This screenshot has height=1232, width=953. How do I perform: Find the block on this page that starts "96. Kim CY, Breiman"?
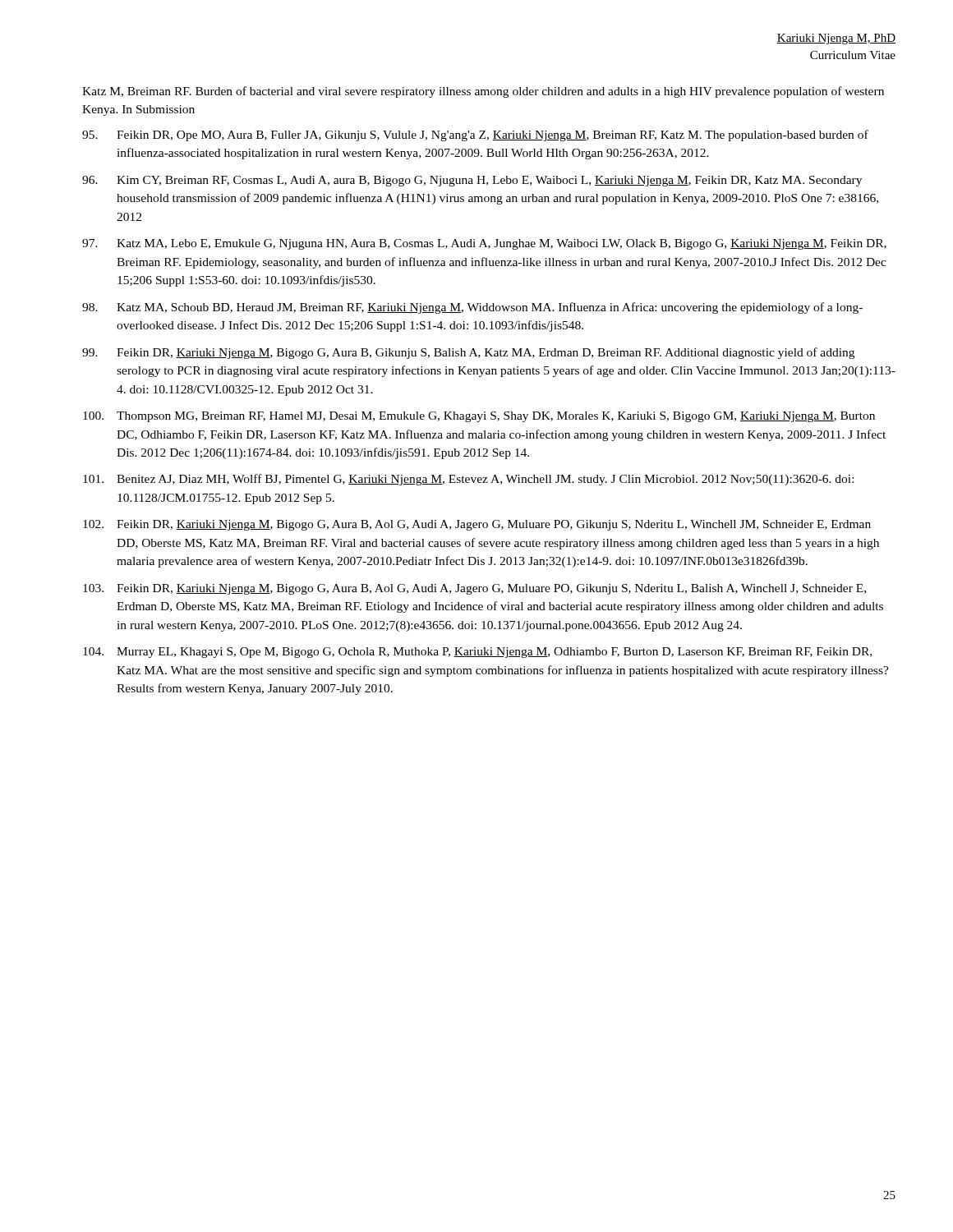[489, 198]
